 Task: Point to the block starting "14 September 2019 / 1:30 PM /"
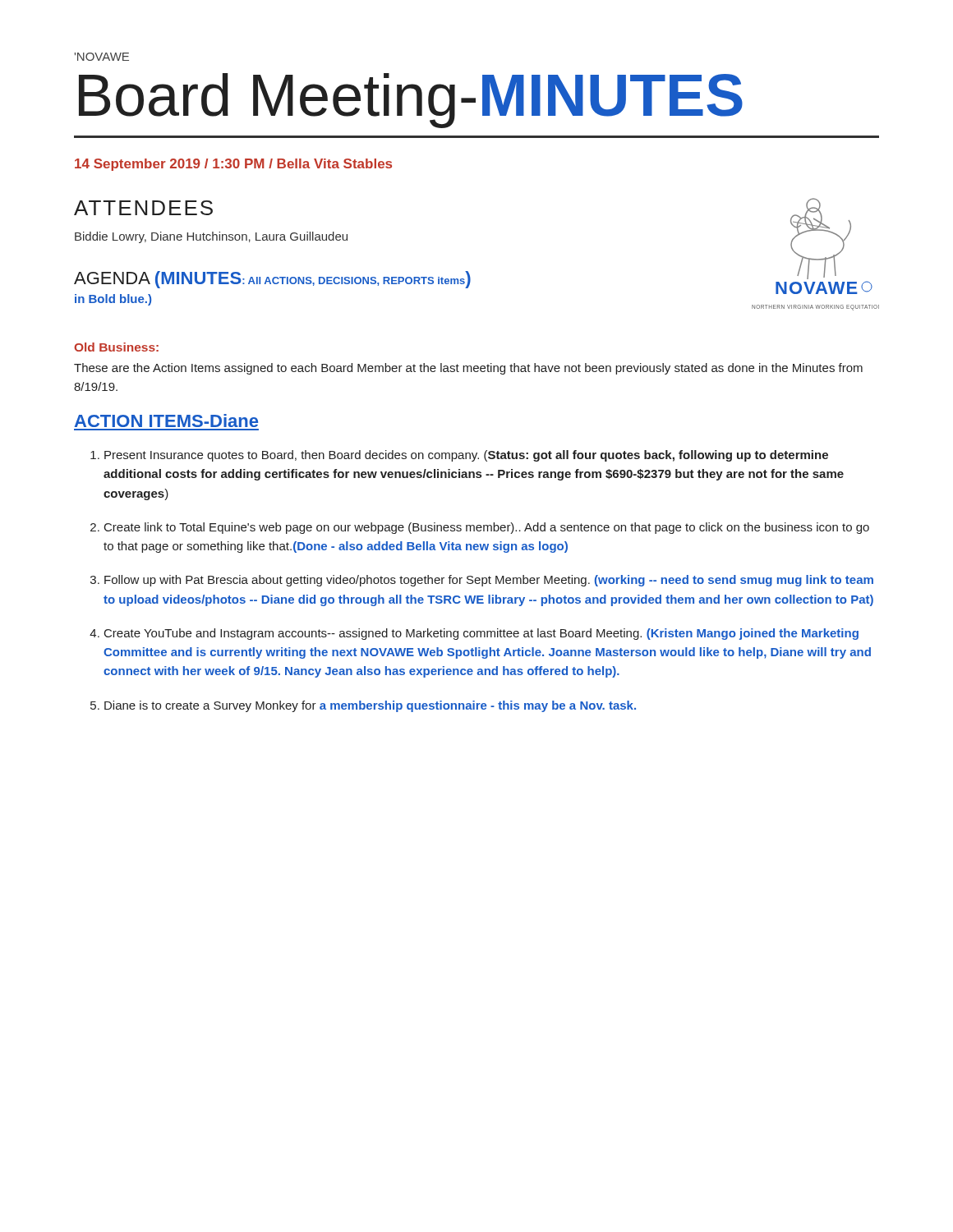233,164
